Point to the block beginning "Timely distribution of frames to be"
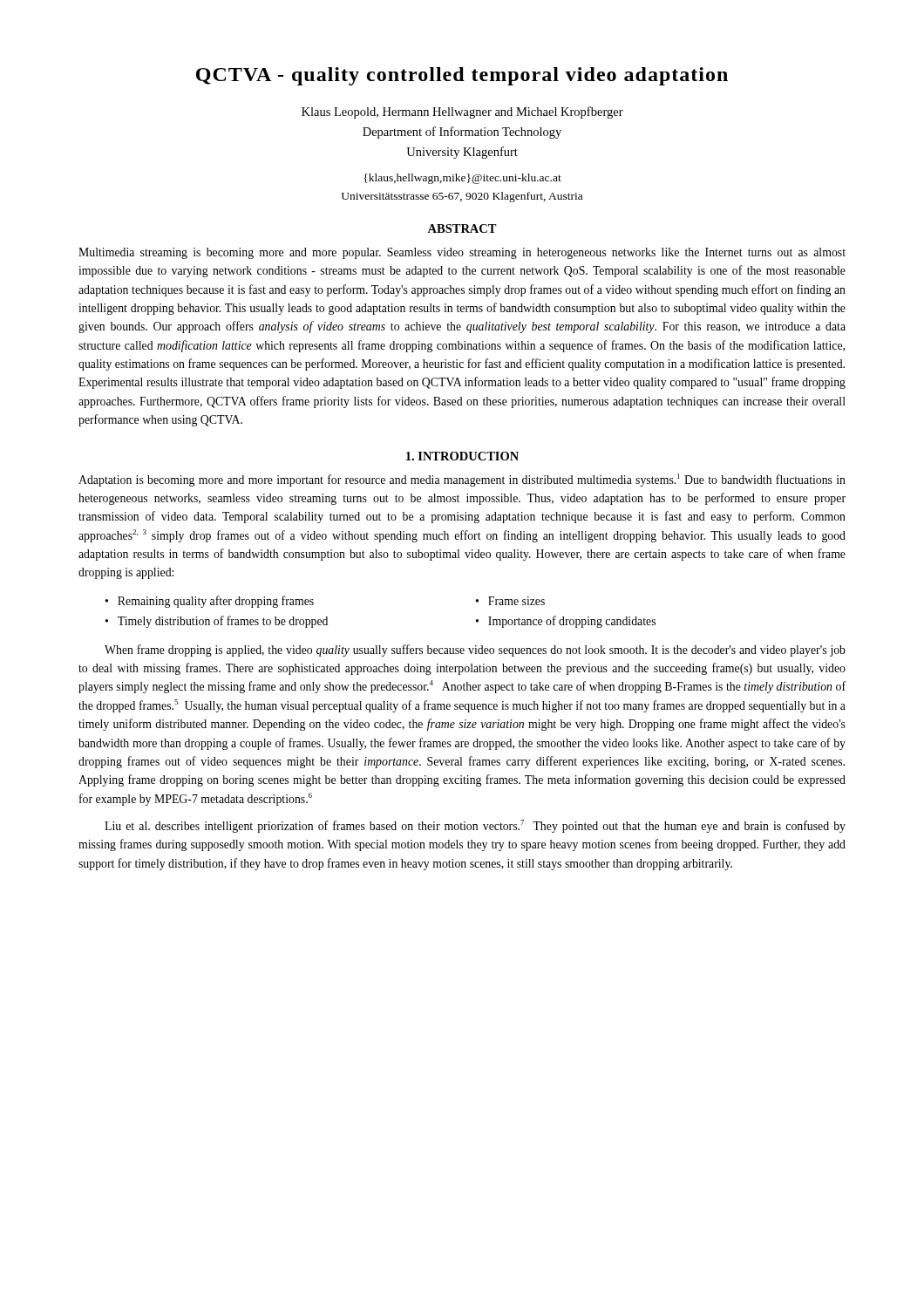Image resolution: width=924 pixels, height=1308 pixels. point(223,621)
